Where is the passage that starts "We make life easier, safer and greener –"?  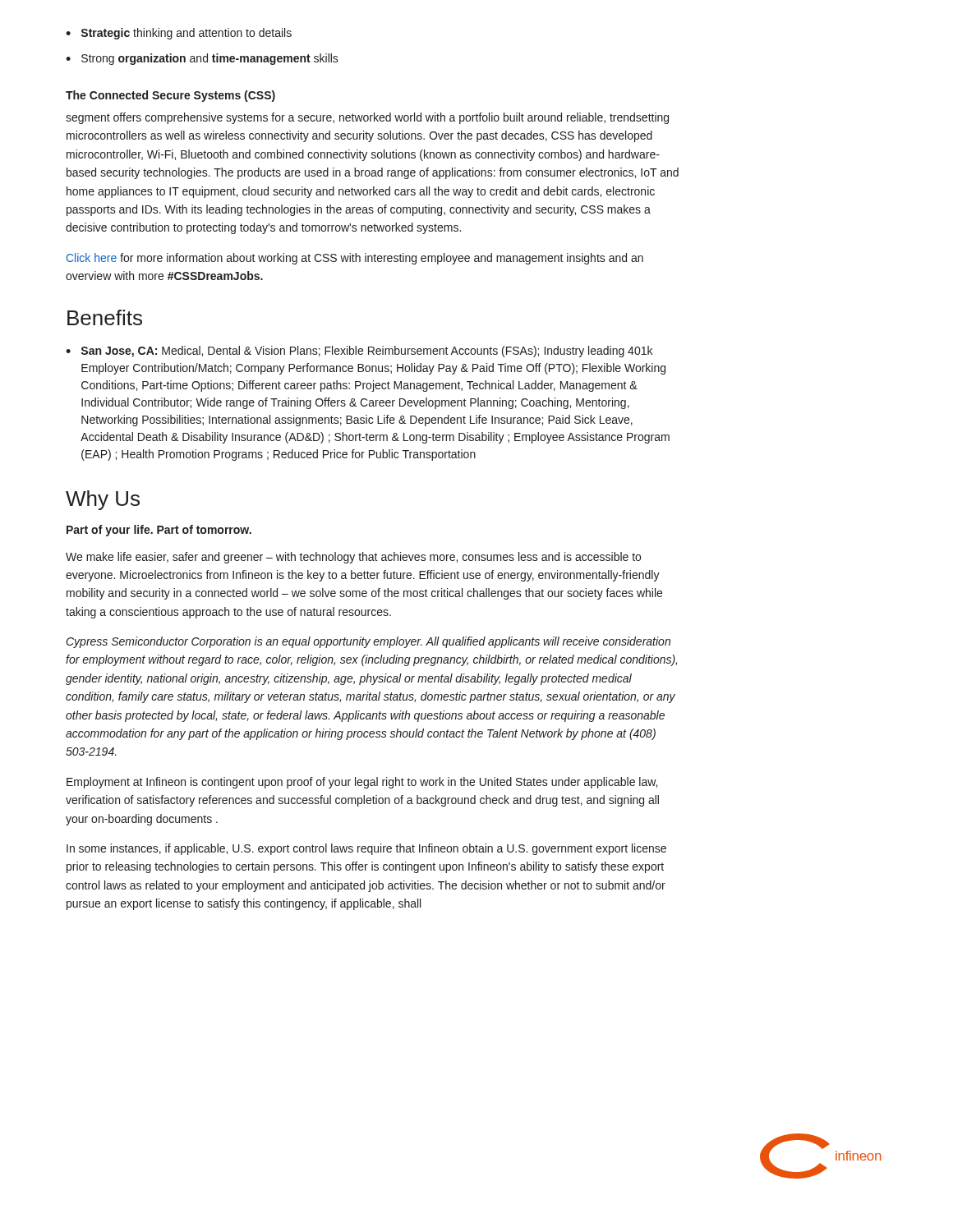click(x=364, y=584)
